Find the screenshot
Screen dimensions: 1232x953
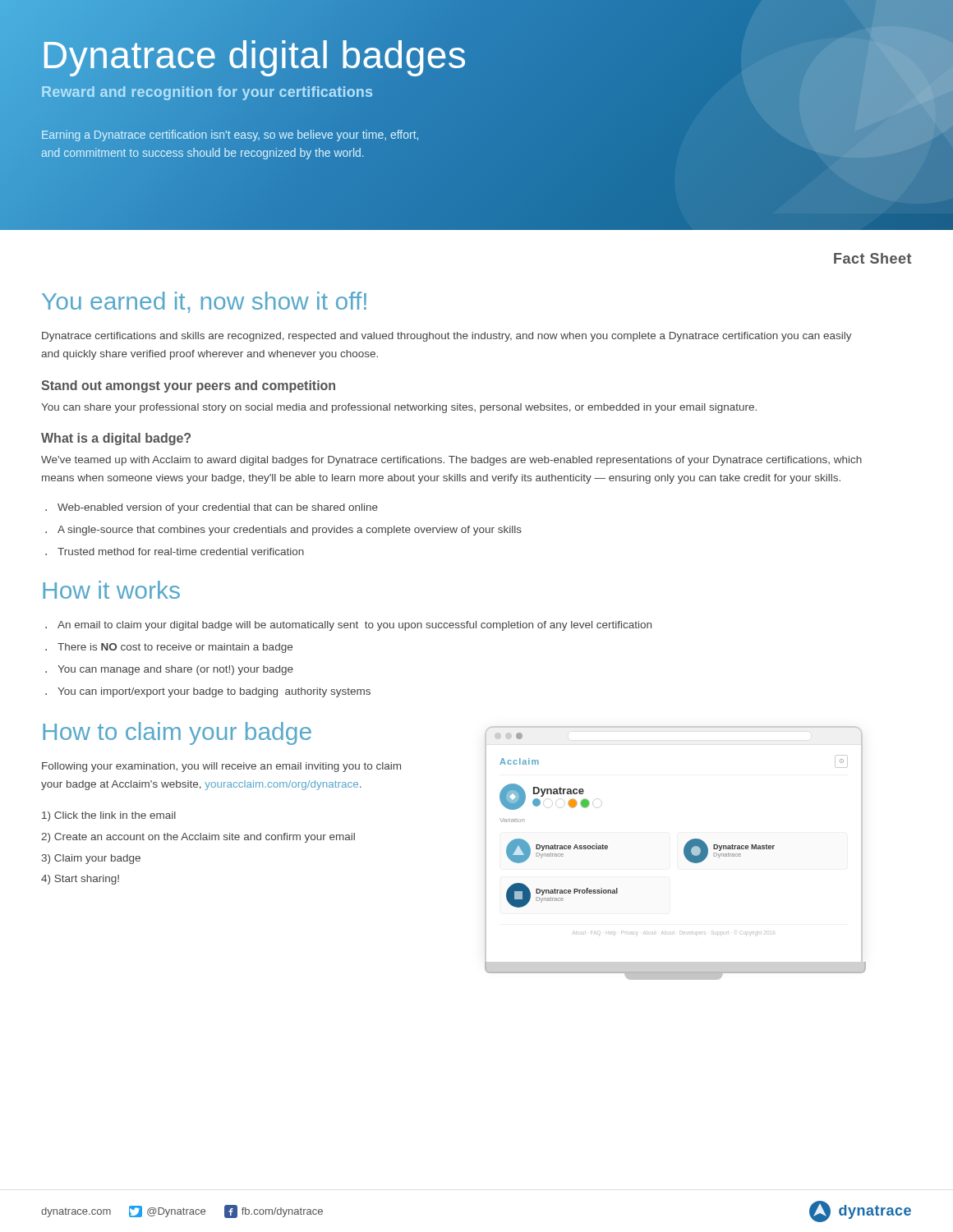click(674, 849)
